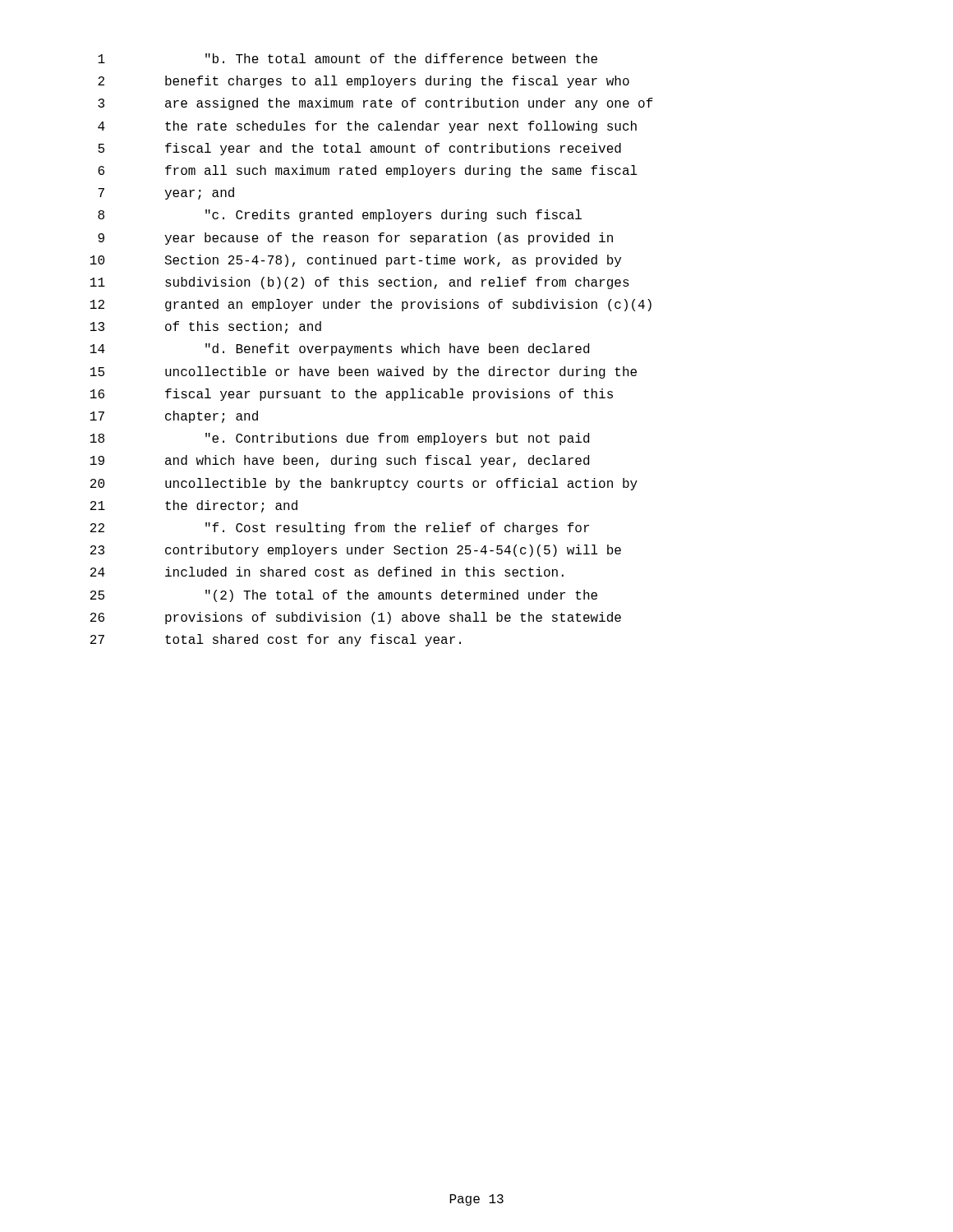Point to the text starting "11 subdivision (b)(2)"
Image resolution: width=953 pixels, height=1232 pixels.
click(476, 284)
